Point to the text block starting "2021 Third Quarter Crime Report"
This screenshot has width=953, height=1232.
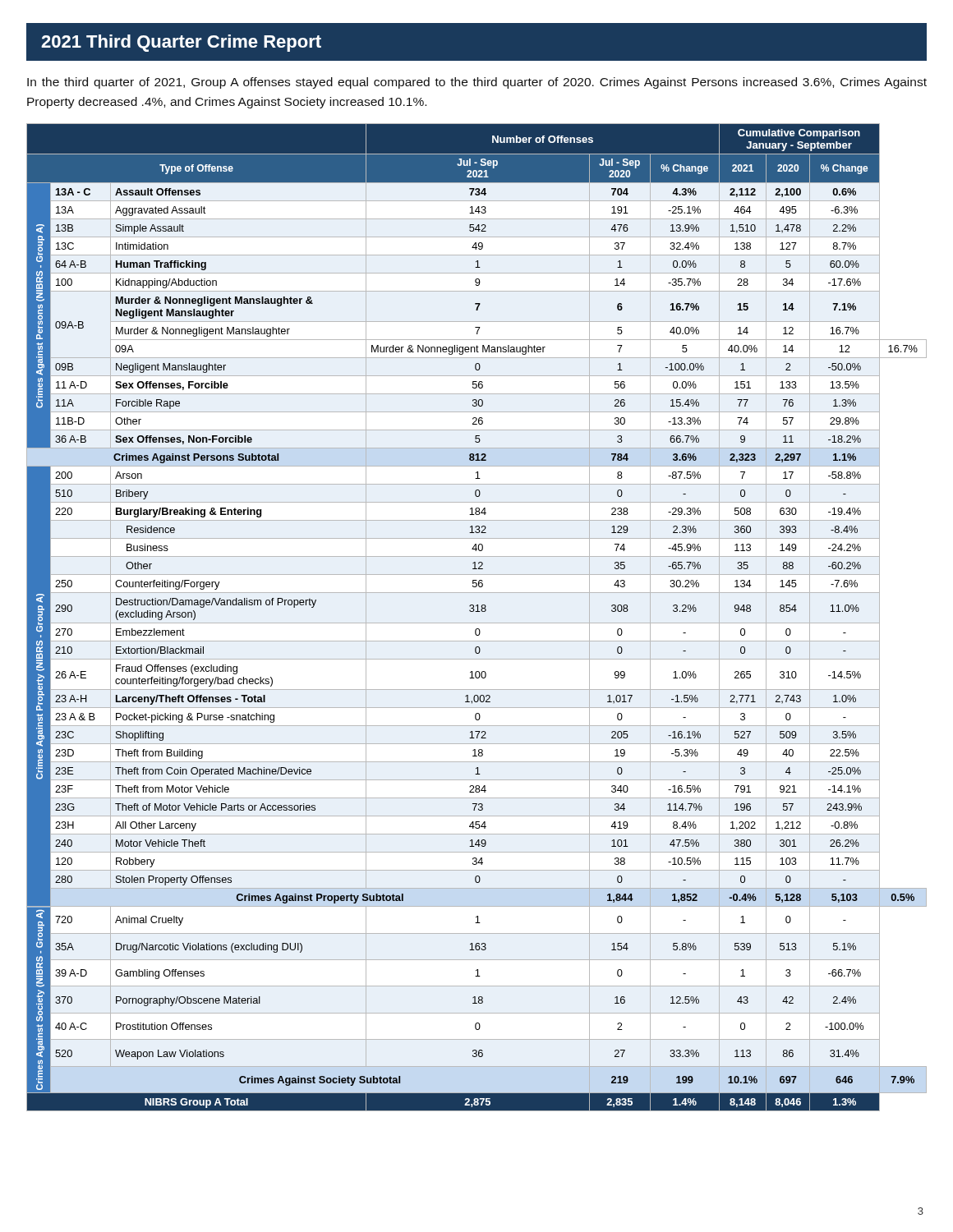click(181, 41)
